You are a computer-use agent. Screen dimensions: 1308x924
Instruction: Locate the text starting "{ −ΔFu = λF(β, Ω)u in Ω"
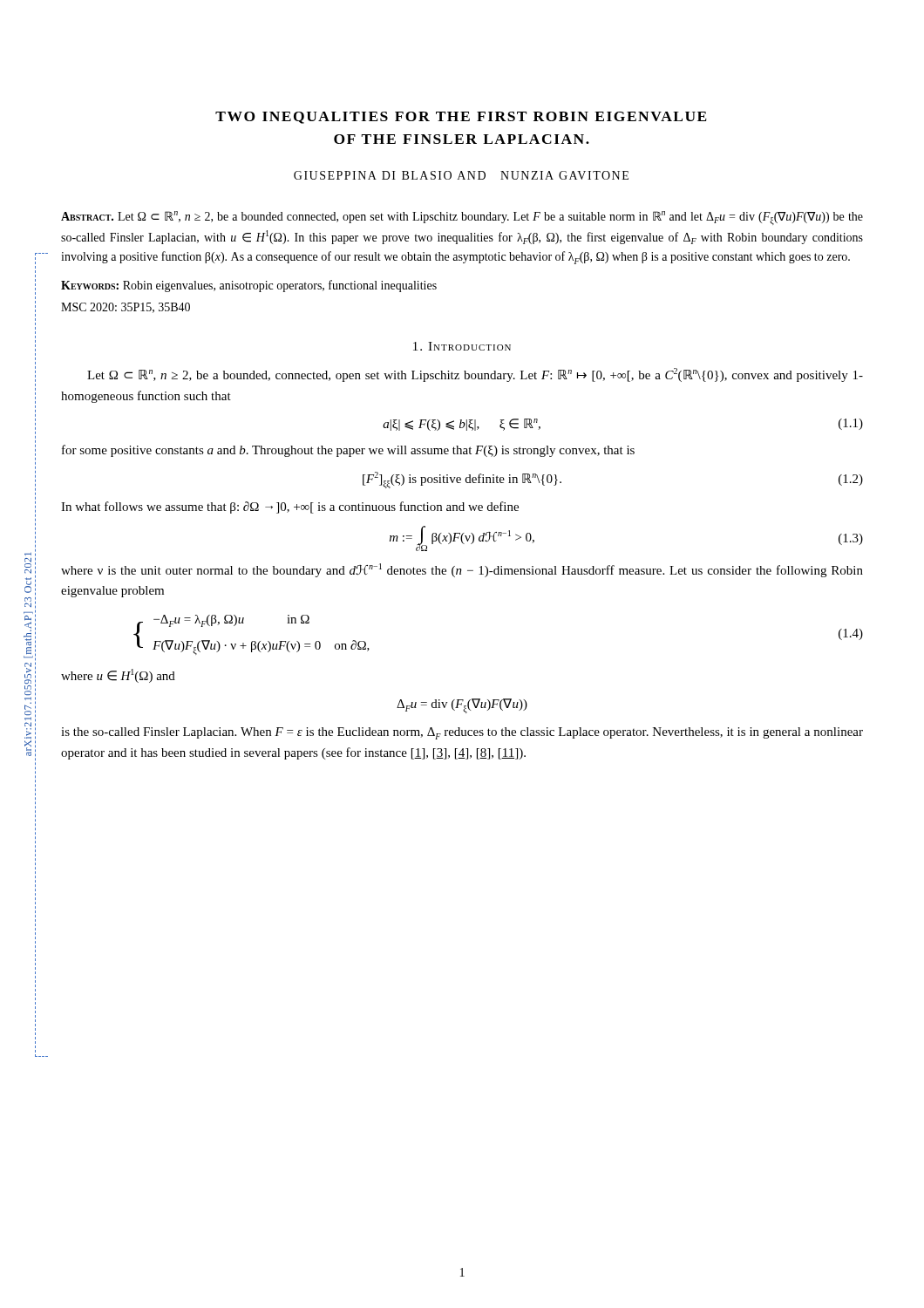pyautogui.click(x=243, y=643)
